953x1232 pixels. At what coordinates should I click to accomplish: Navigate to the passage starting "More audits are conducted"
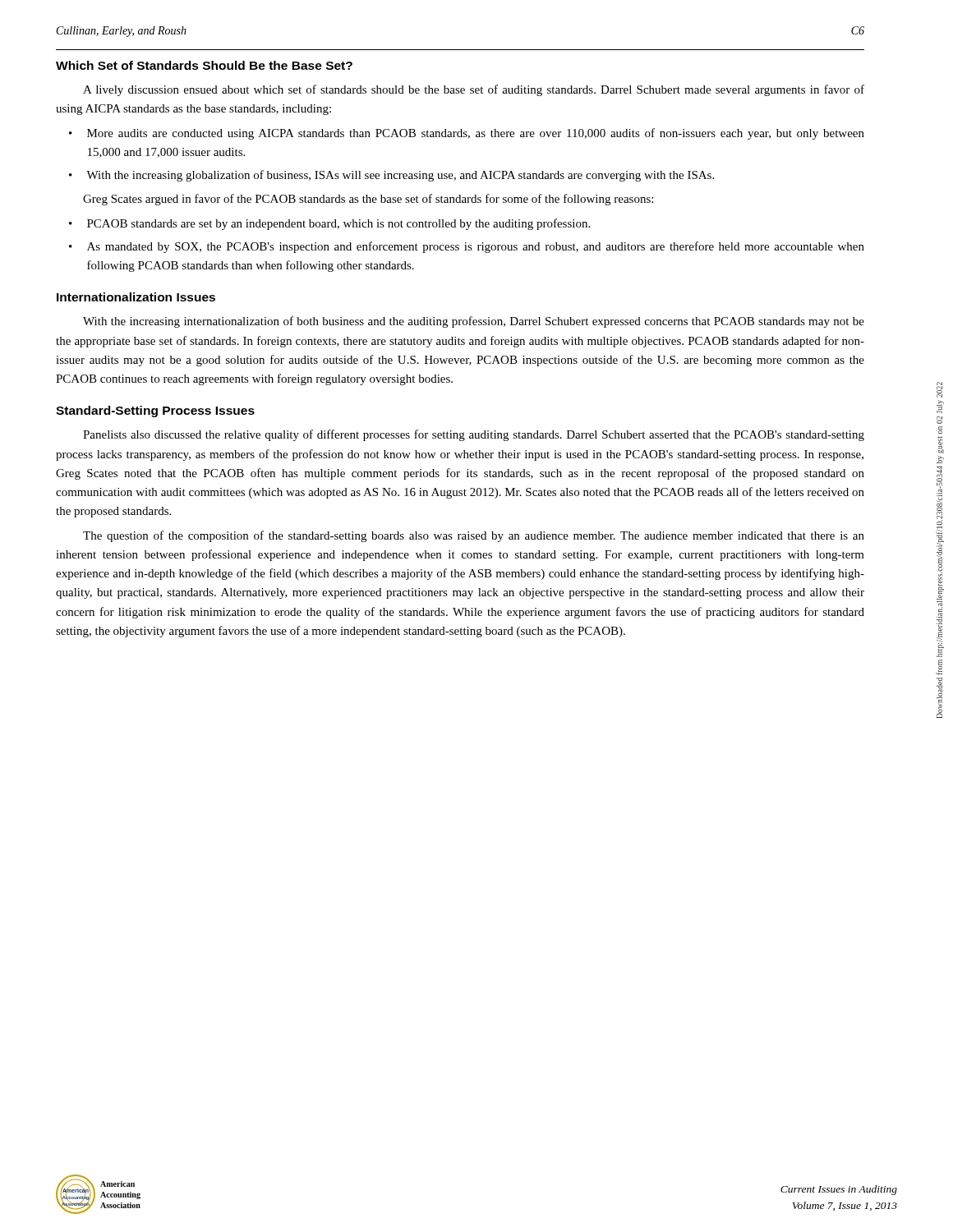pos(475,142)
